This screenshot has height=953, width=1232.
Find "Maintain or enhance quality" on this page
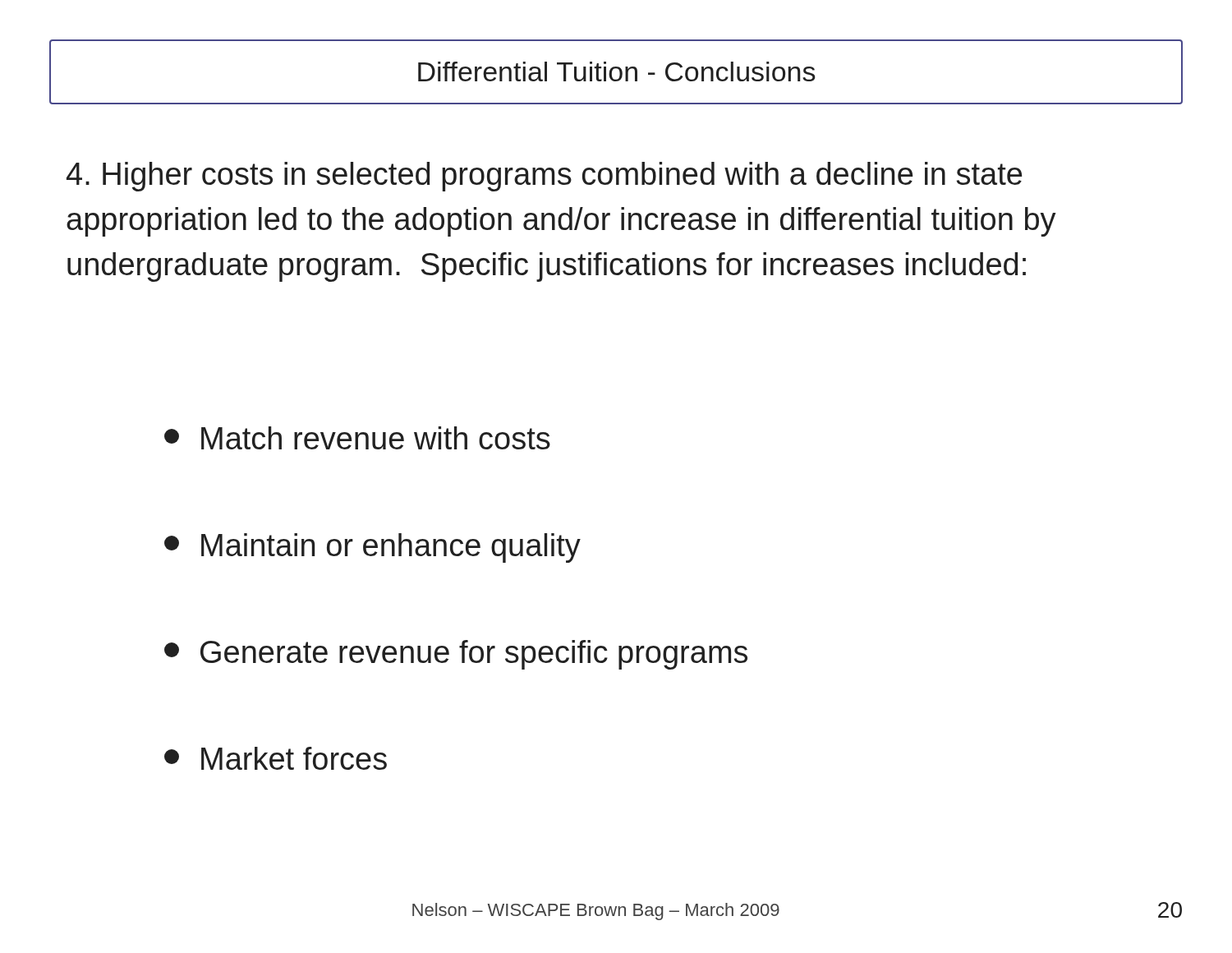372,546
